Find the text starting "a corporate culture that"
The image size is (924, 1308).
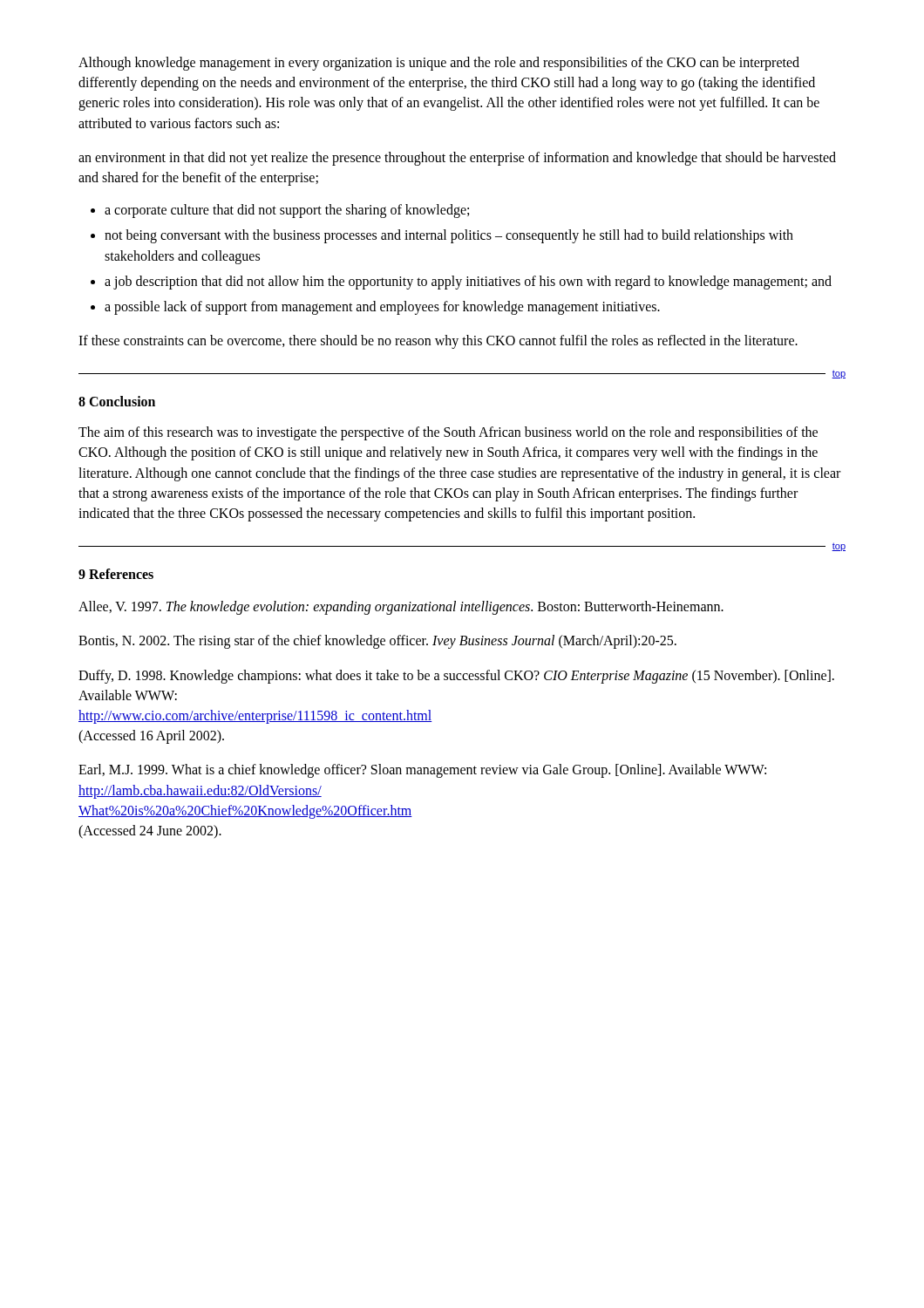287,210
